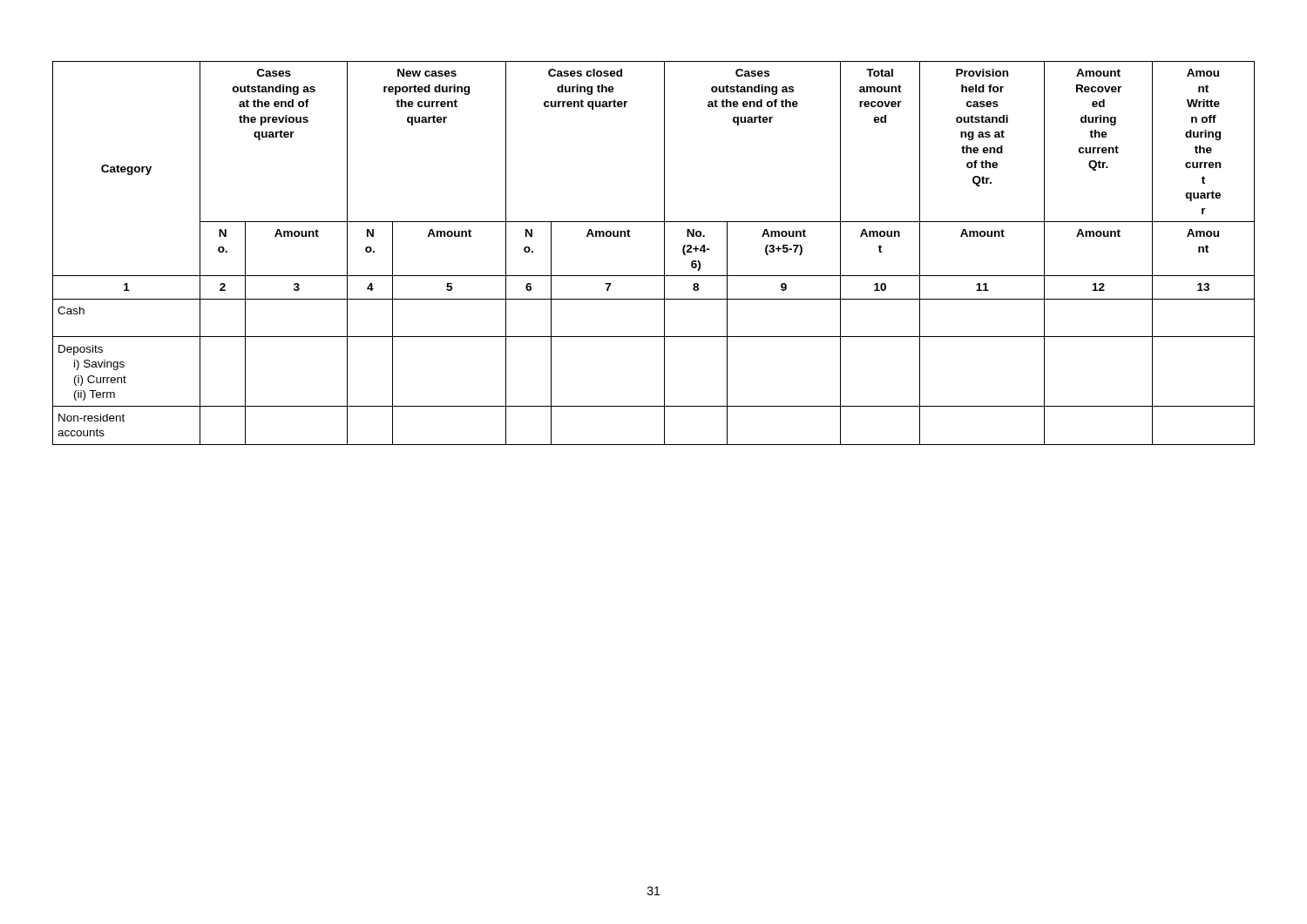
Task: Locate the table with the text "Amount Recover ed"
Action: point(654,253)
